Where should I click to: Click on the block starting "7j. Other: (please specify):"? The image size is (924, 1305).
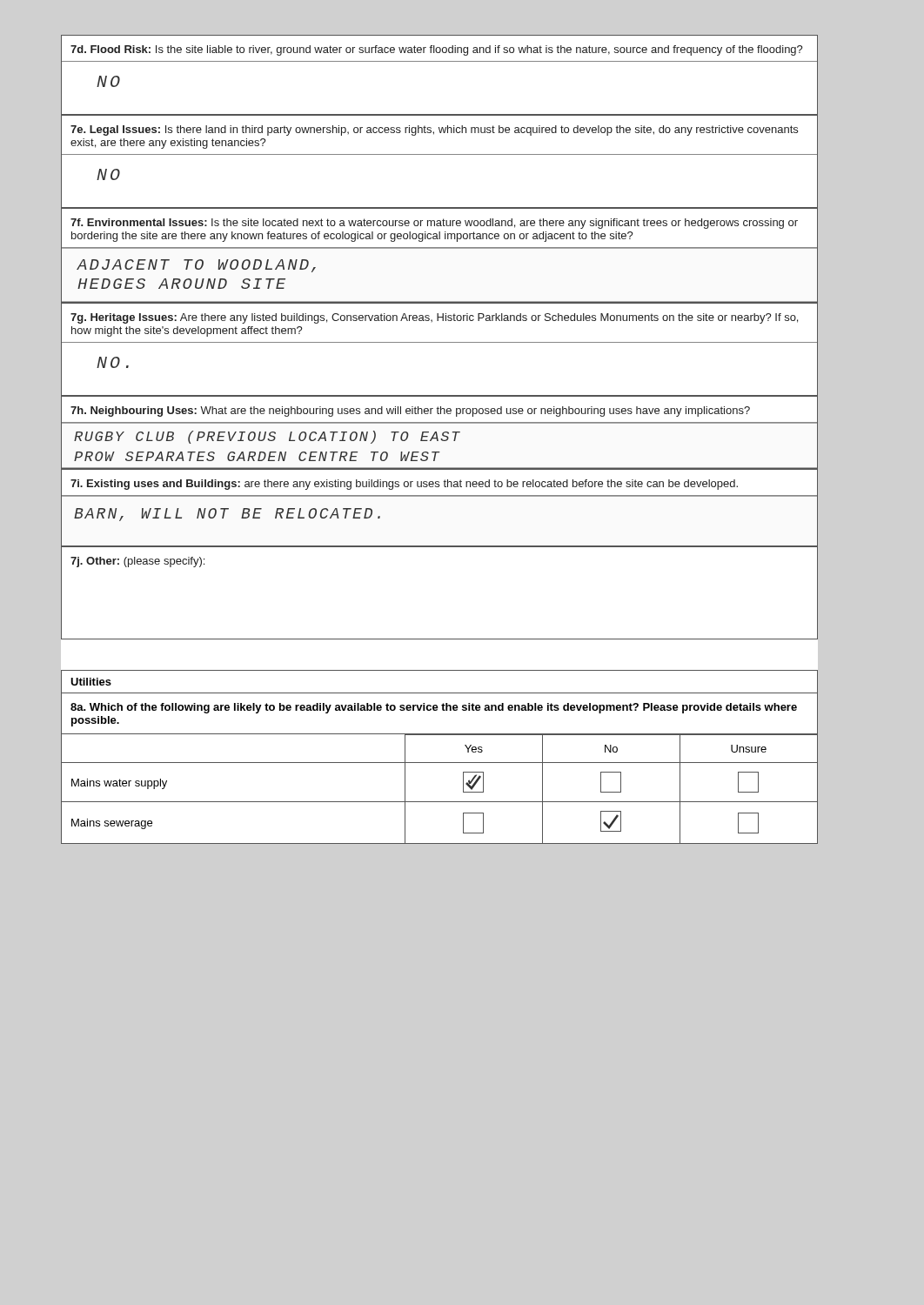click(138, 561)
